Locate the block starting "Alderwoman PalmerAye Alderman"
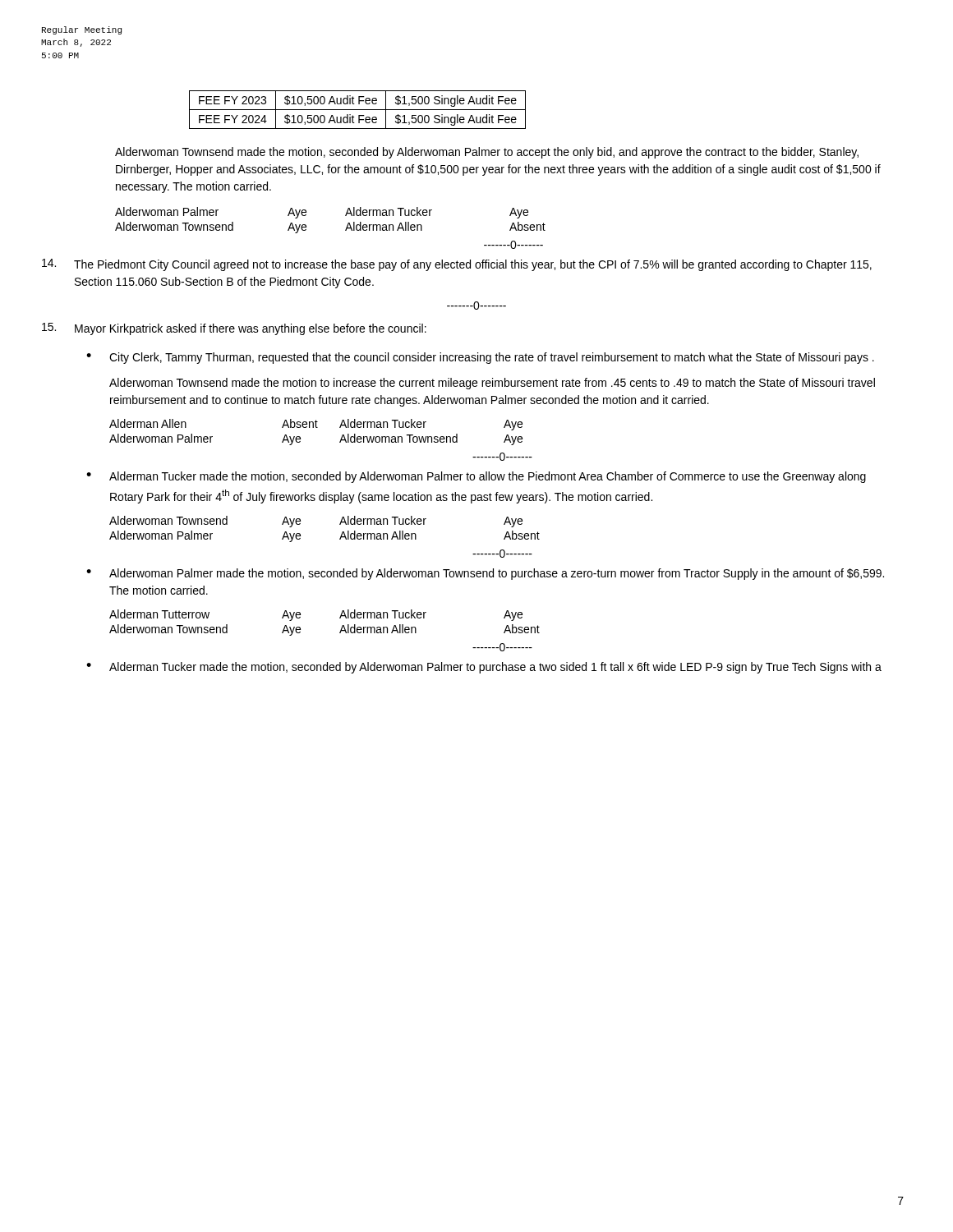 513,228
